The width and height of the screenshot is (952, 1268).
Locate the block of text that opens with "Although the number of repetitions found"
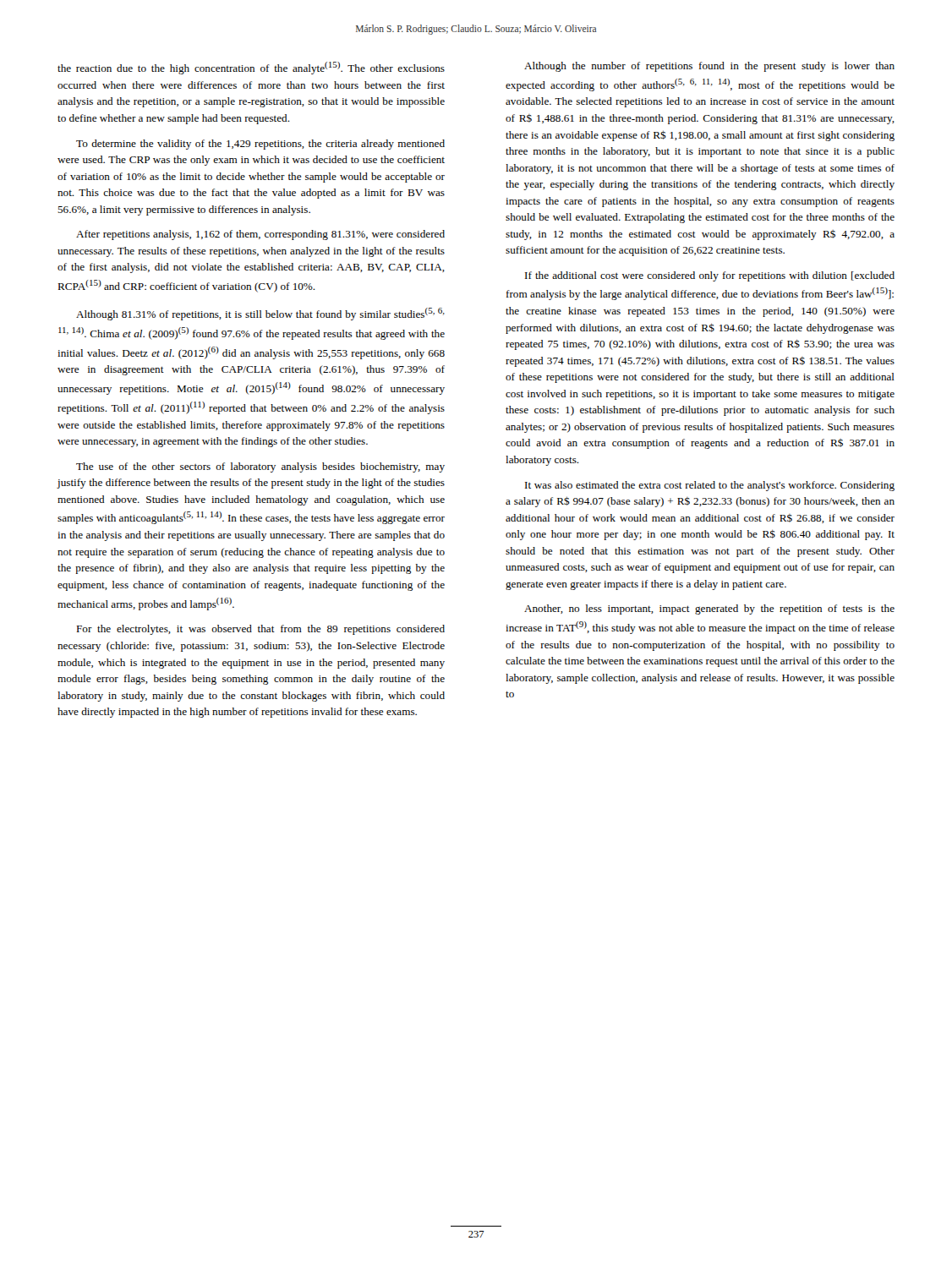click(x=700, y=158)
